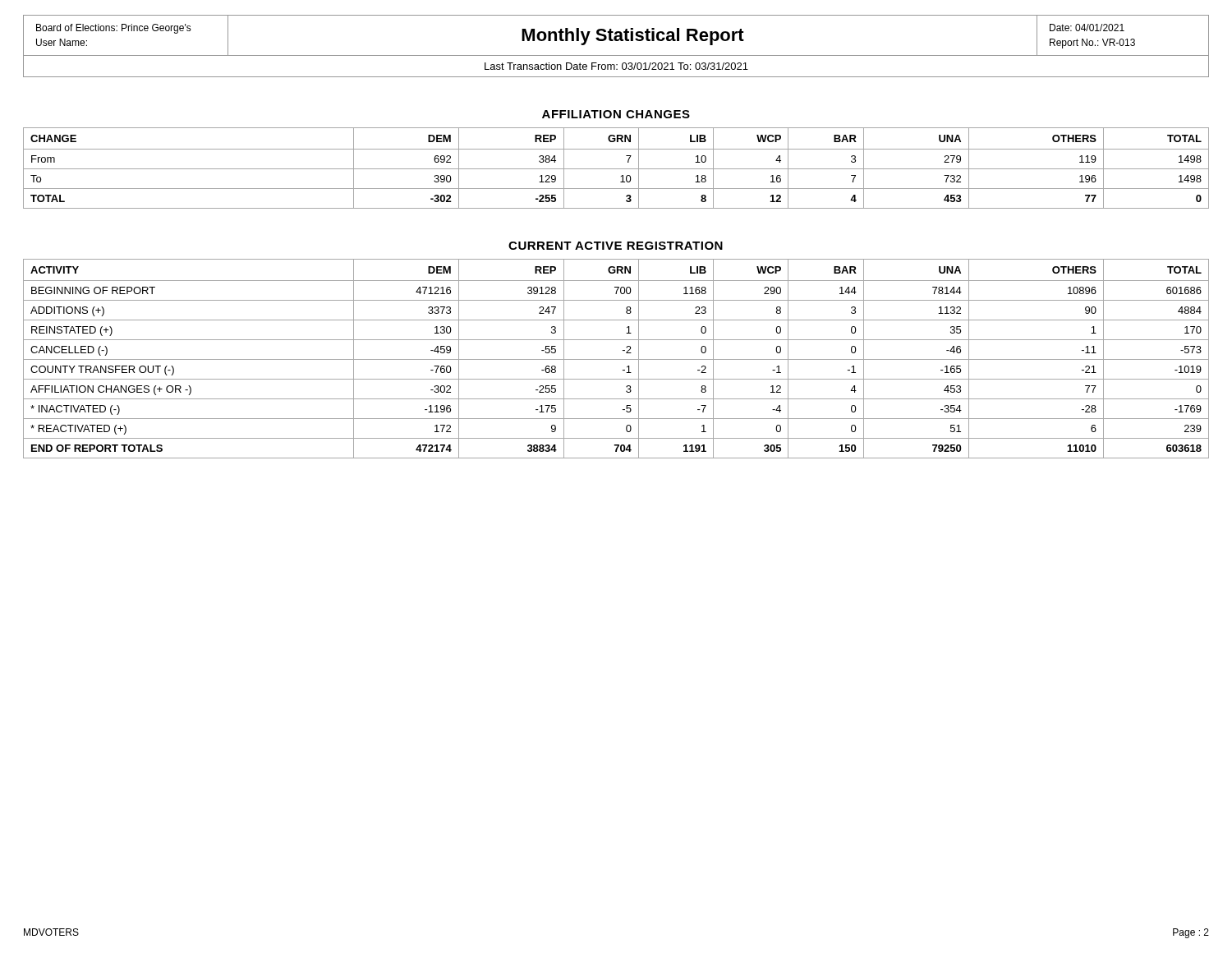This screenshot has width=1232, height=953.
Task: Point to the block beginning "Last Transaction Date From: 03/01/2021"
Action: point(616,66)
